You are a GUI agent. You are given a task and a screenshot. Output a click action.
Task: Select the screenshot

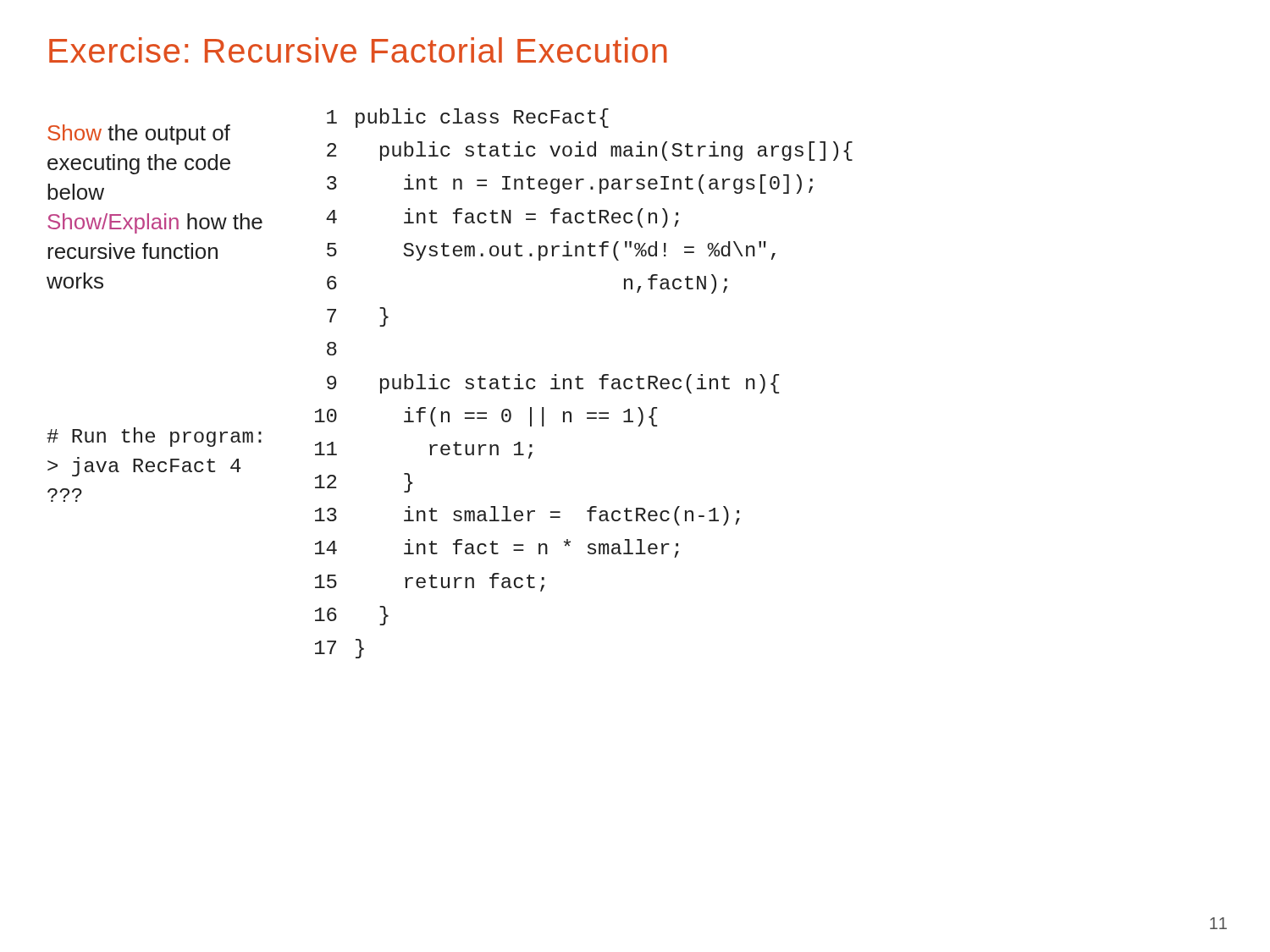(580, 383)
